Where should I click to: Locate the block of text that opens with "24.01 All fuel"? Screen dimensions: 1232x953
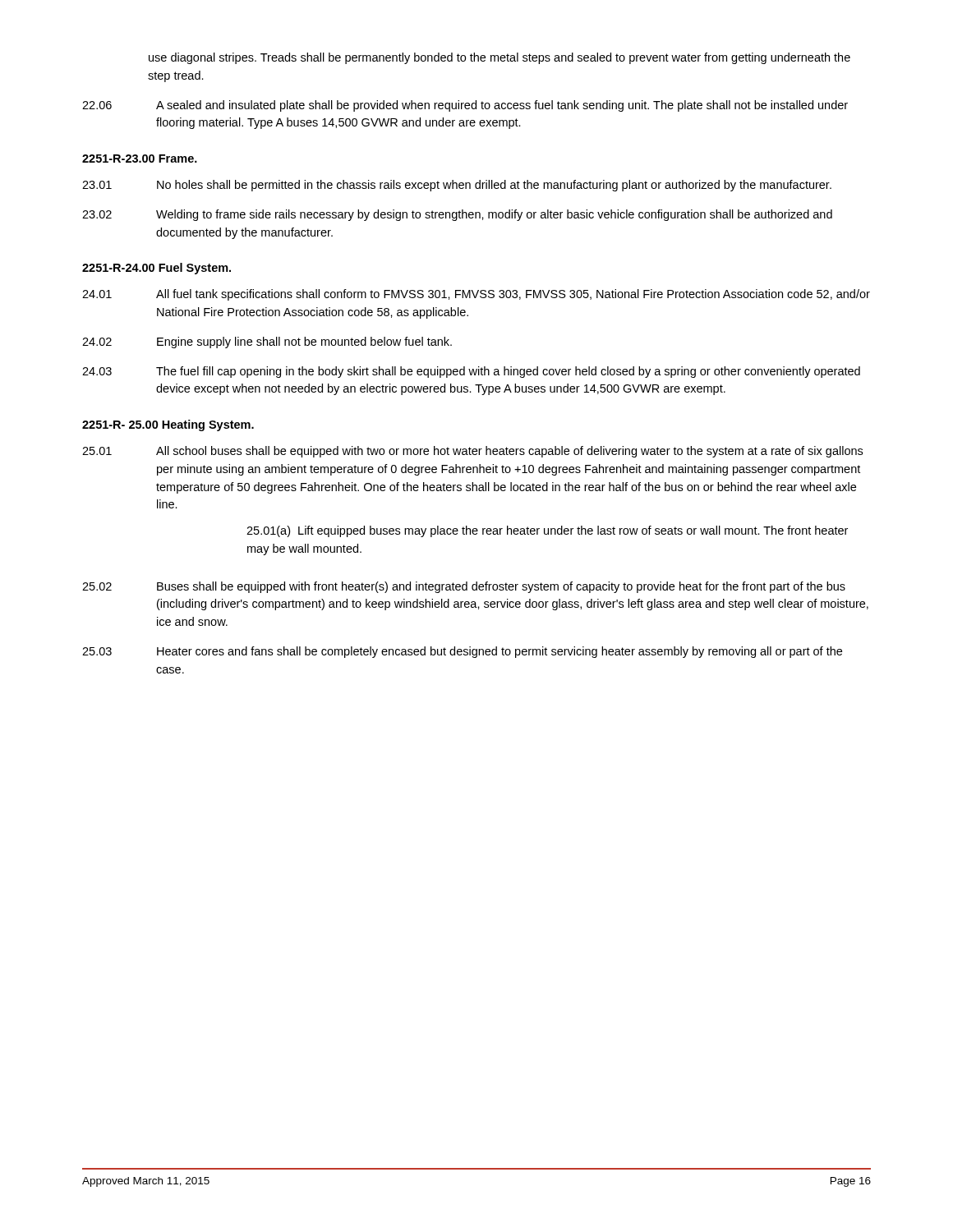click(x=476, y=304)
